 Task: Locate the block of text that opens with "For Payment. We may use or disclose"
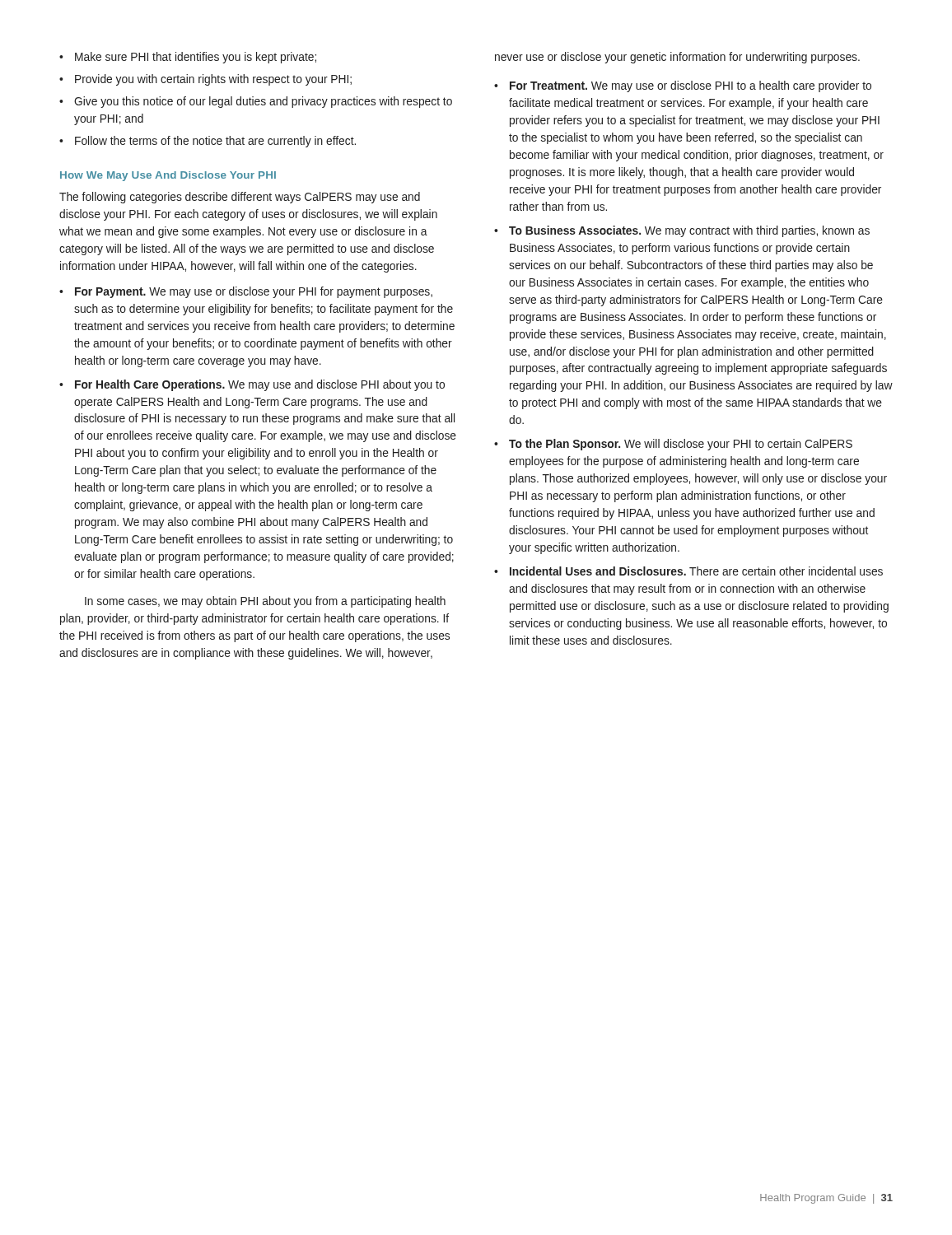point(265,326)
